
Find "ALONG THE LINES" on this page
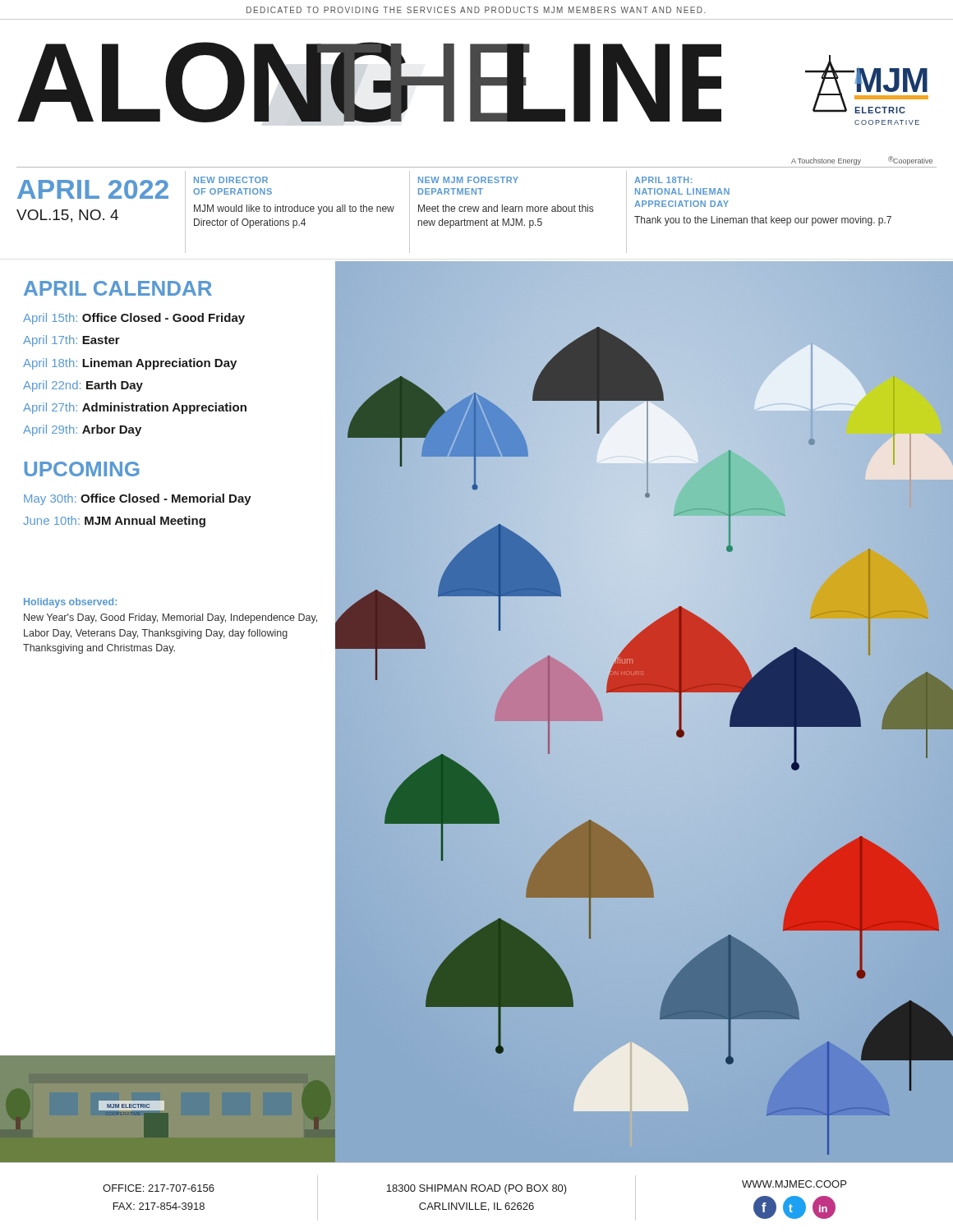tap(418, 74)
